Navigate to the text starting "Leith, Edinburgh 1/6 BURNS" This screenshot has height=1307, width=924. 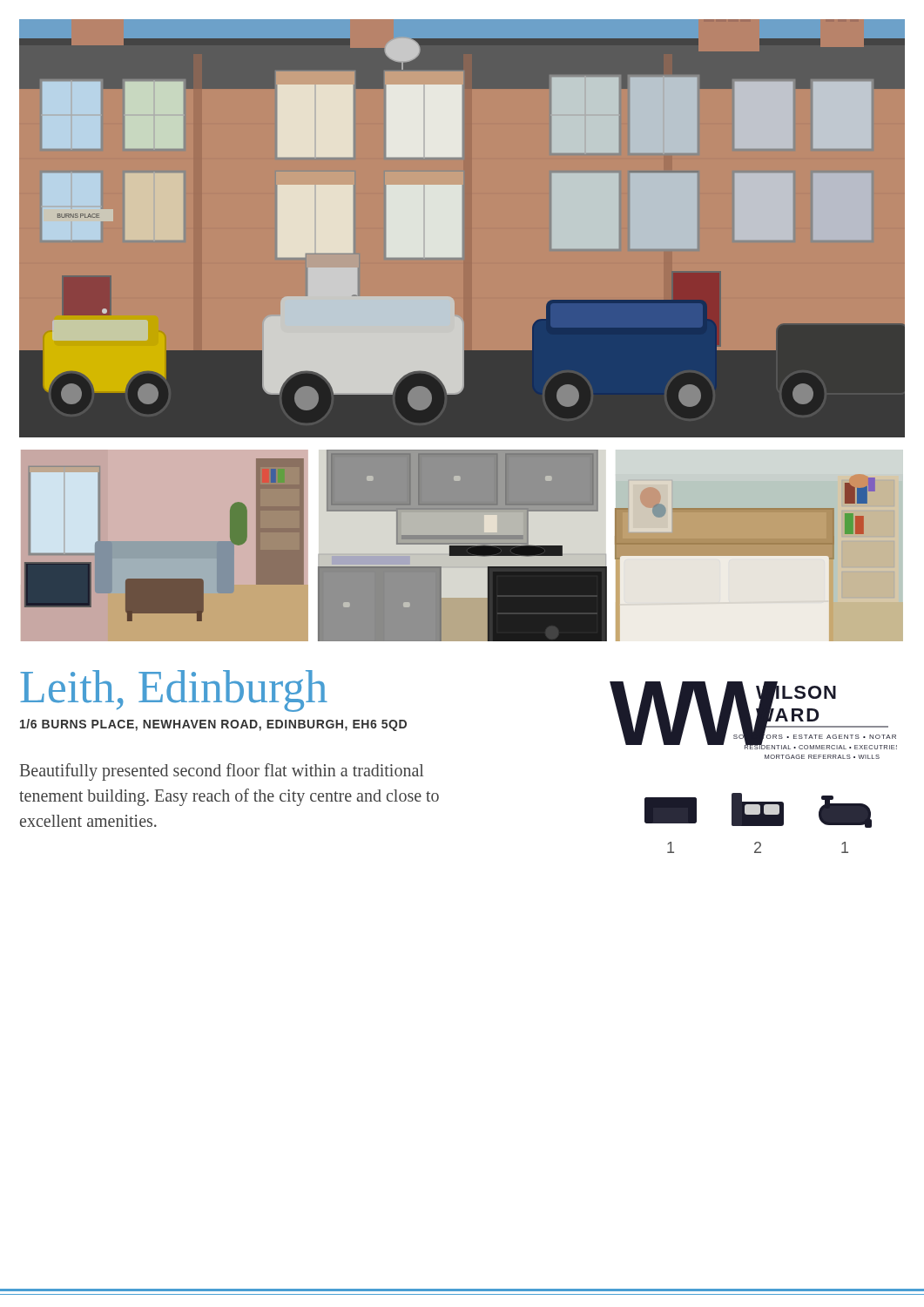263,697
